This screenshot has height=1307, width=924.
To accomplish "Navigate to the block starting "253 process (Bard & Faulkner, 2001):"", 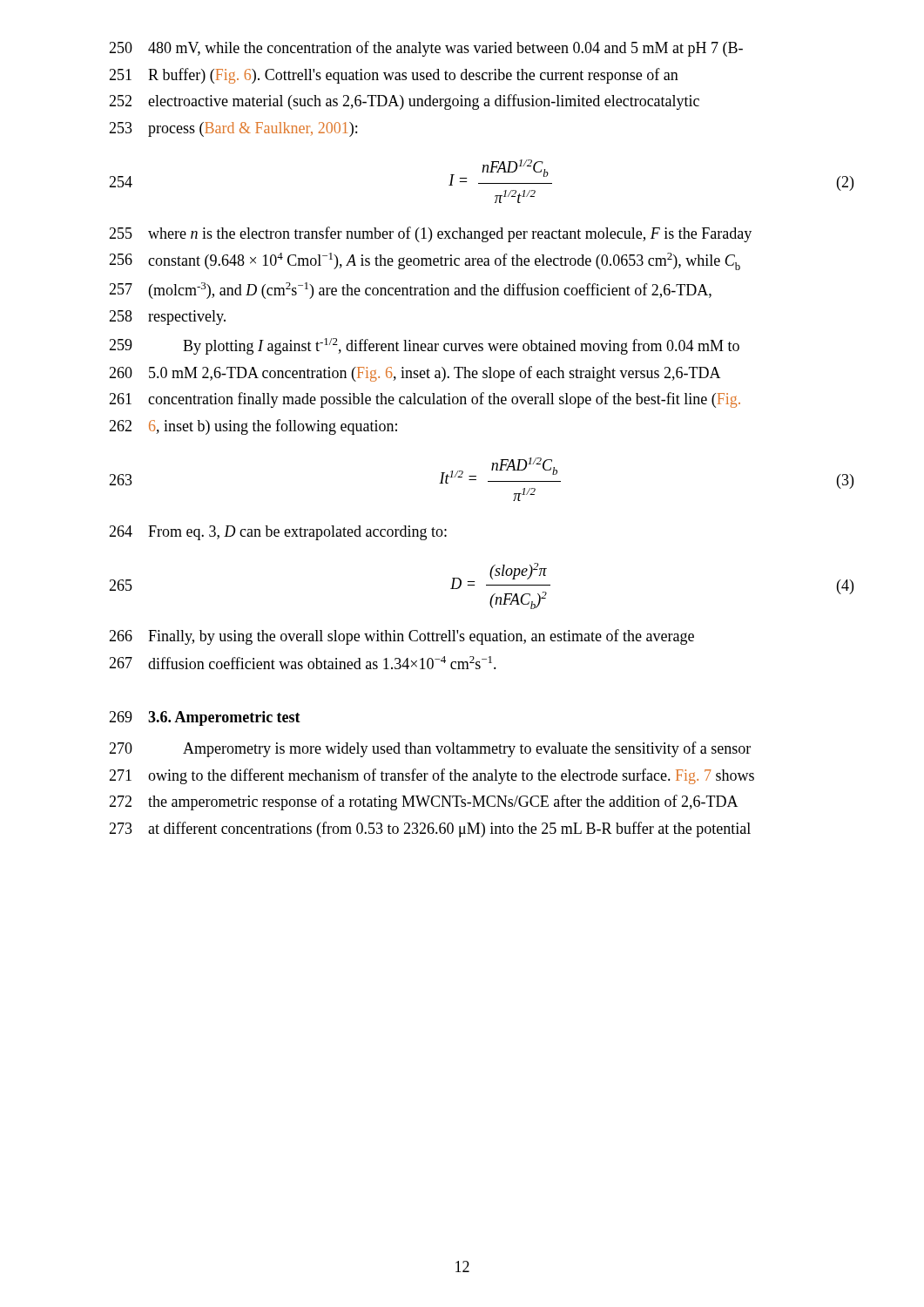I will (233, 129).
